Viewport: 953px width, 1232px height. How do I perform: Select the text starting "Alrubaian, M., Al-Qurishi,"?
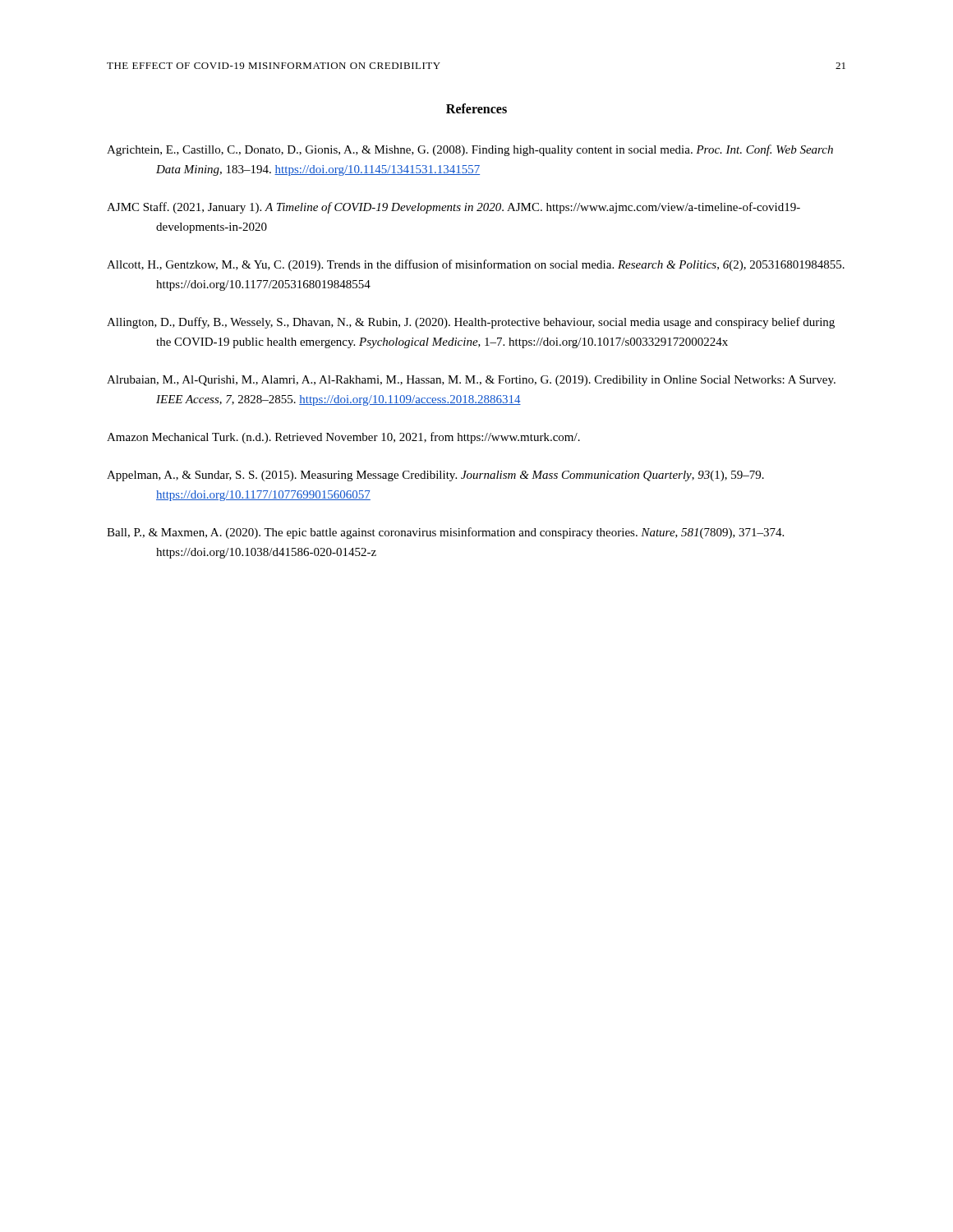coord(471,389)
